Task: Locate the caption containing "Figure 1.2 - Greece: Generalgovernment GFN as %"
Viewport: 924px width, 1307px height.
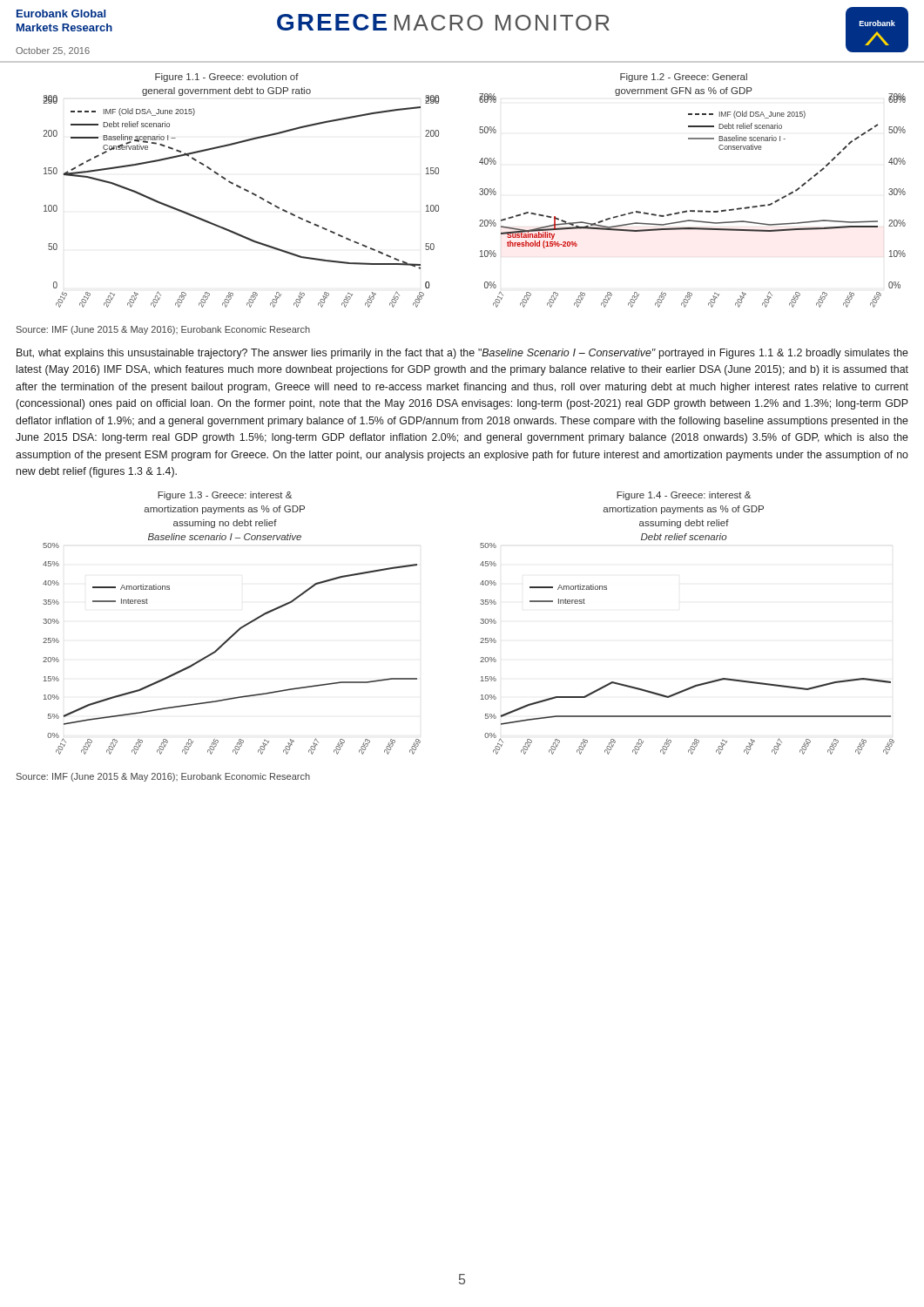Action: point(684,84)
